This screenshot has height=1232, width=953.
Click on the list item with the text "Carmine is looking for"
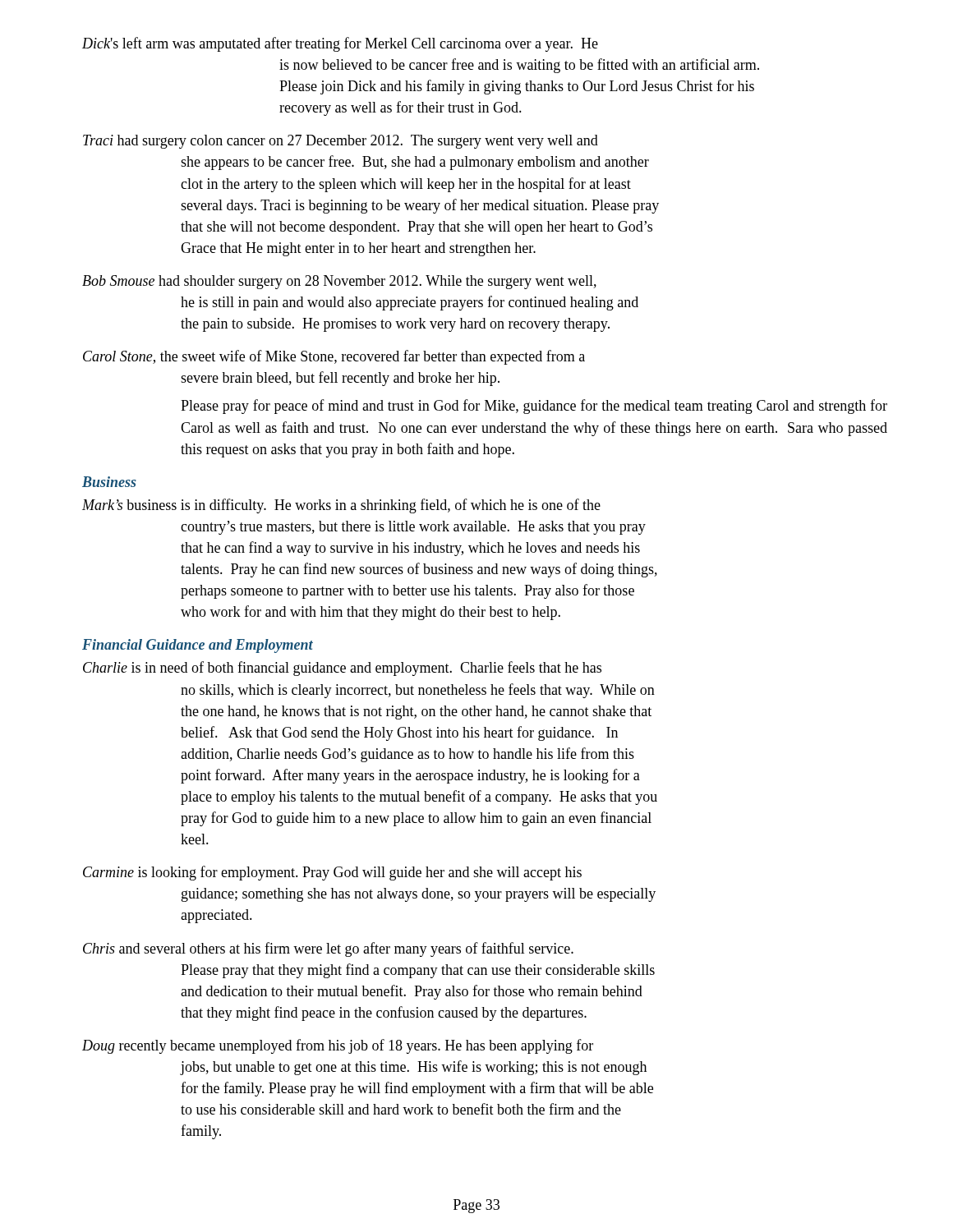pos(485,894)
